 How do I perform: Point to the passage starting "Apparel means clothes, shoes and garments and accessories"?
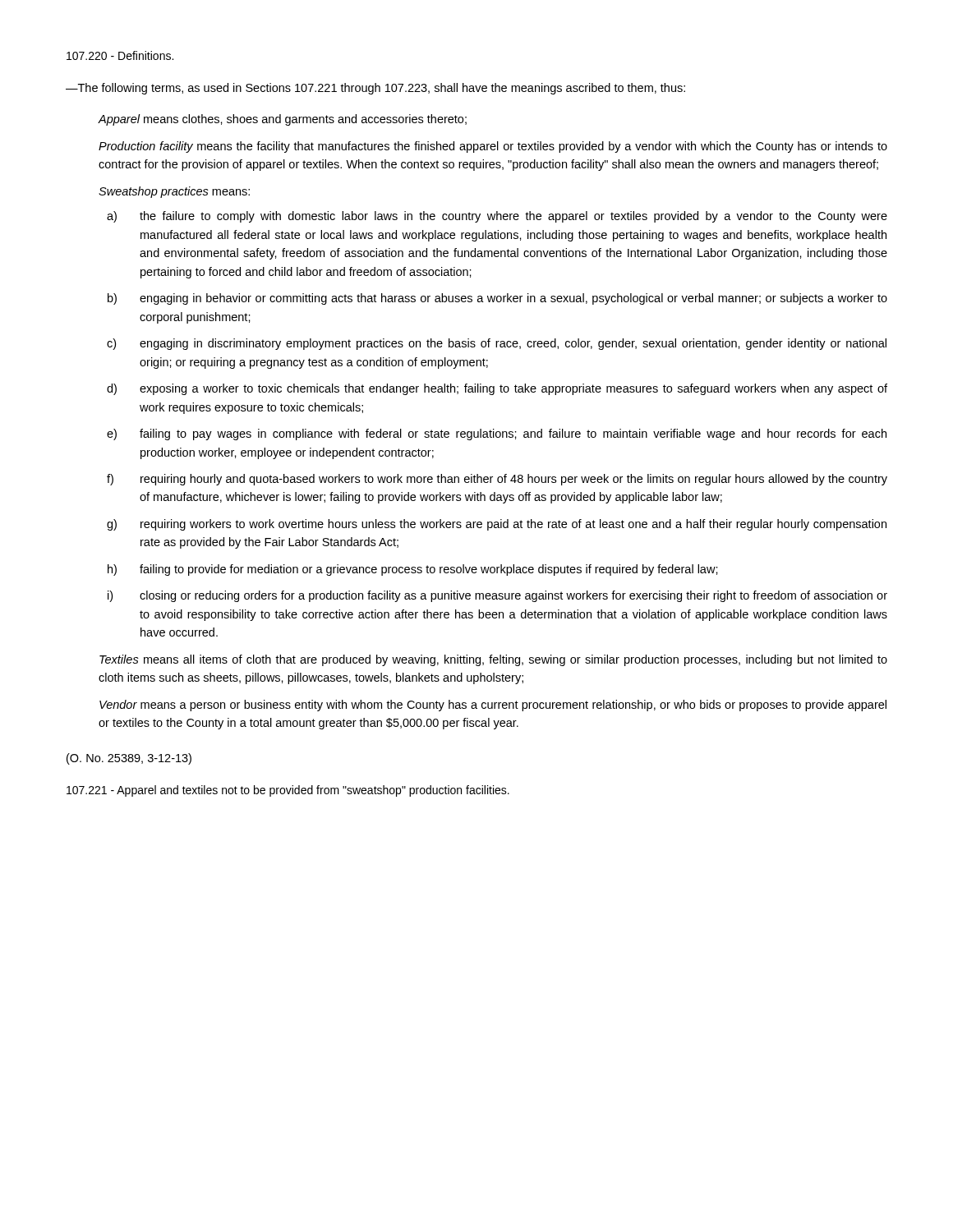pyautogui.click(x=283, y=119)
